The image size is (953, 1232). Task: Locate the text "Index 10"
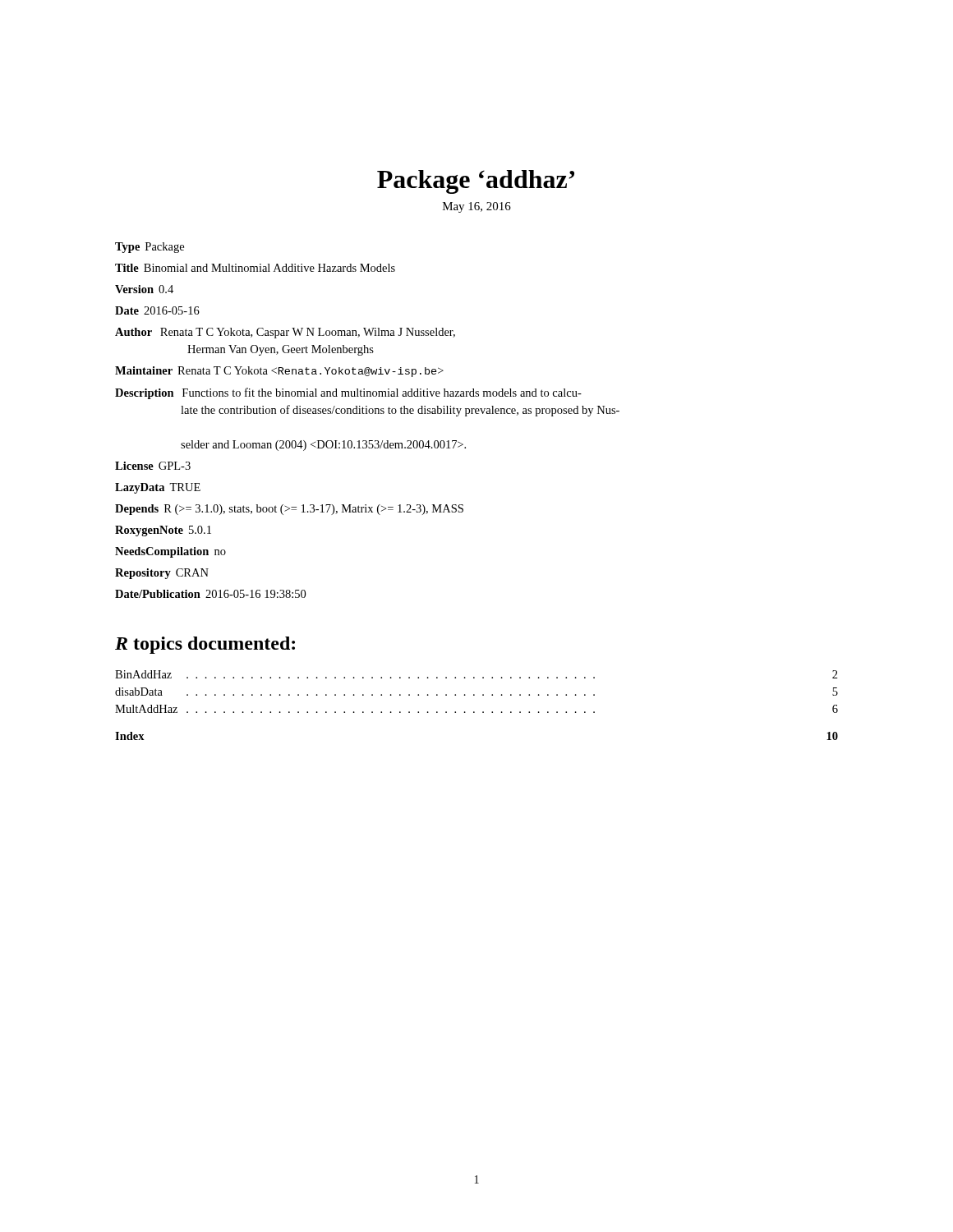tap(132, 736)
